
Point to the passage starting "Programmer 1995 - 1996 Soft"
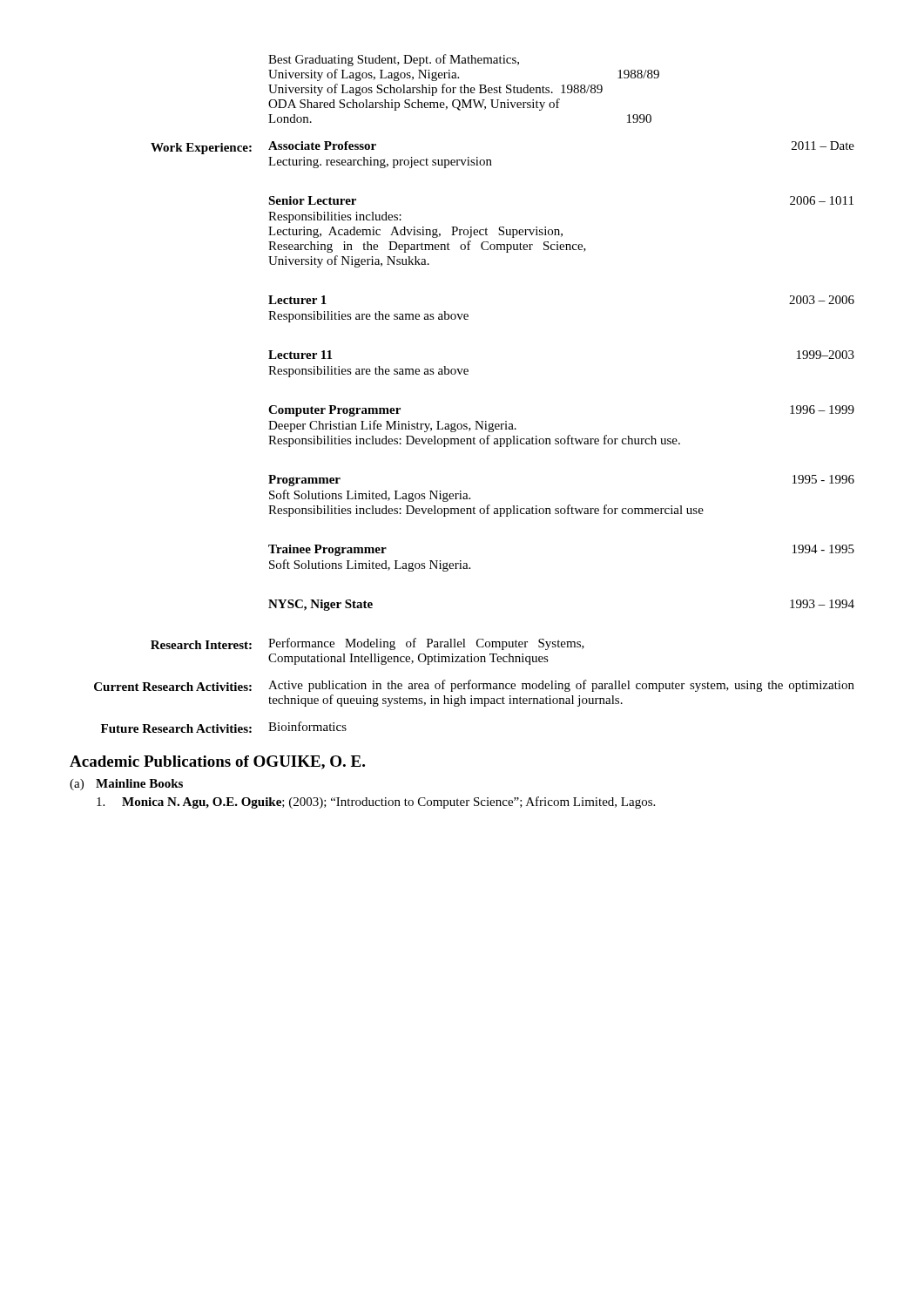(462, 501)
